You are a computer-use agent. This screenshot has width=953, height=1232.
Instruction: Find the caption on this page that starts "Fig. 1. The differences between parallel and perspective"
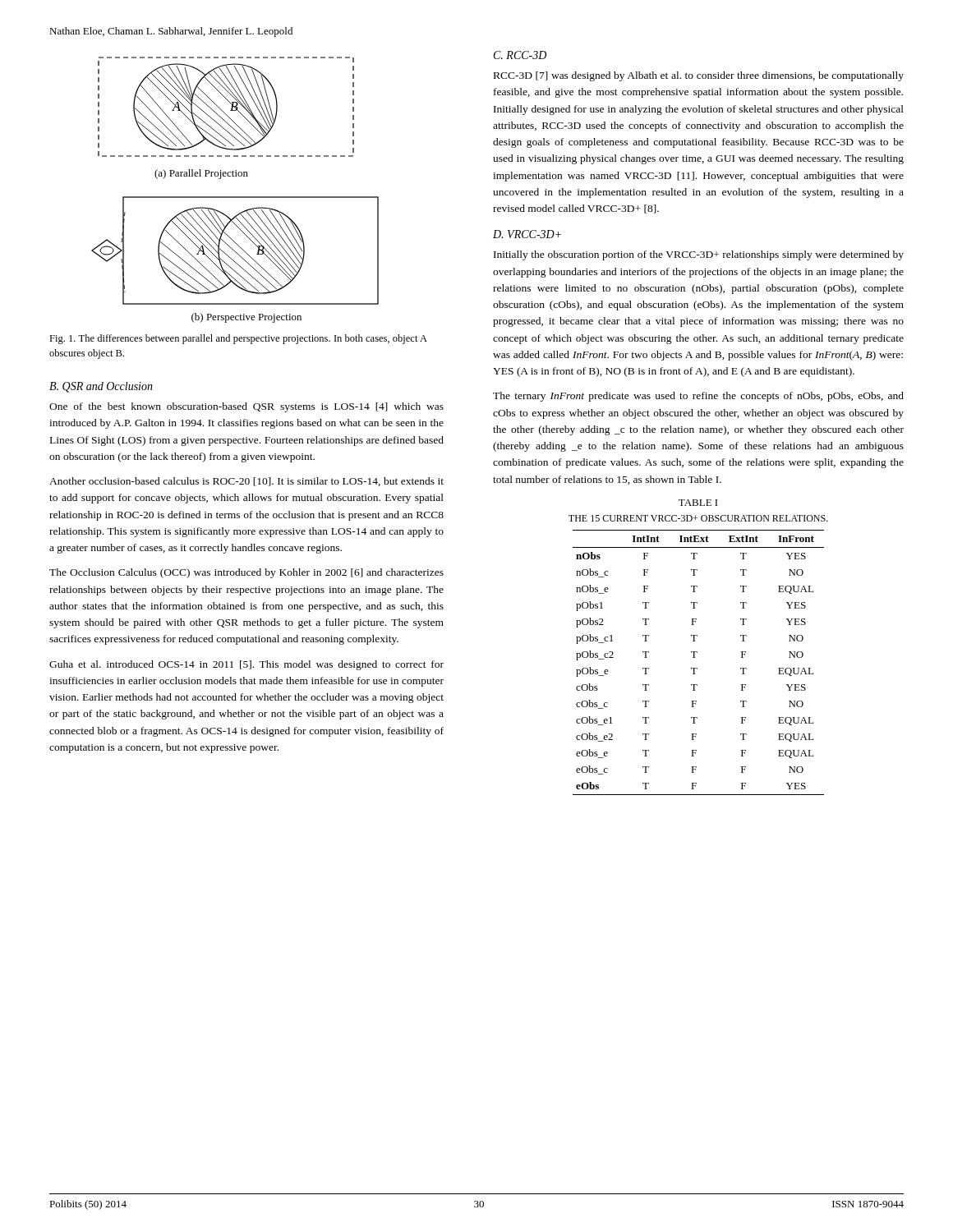(x=238, y=346)
